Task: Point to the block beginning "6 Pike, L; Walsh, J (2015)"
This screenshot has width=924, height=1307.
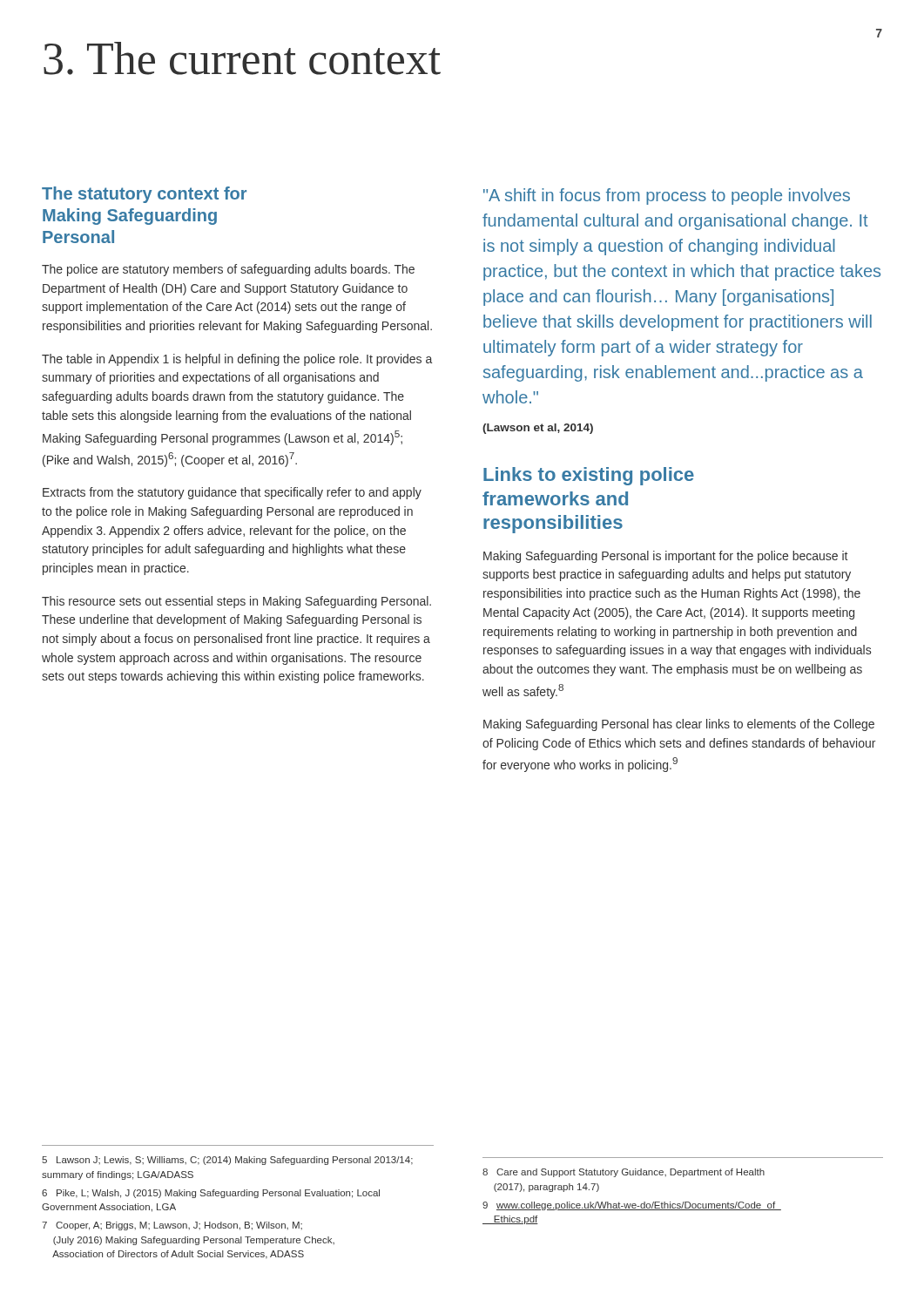Action: click(x=211, y=1200)
